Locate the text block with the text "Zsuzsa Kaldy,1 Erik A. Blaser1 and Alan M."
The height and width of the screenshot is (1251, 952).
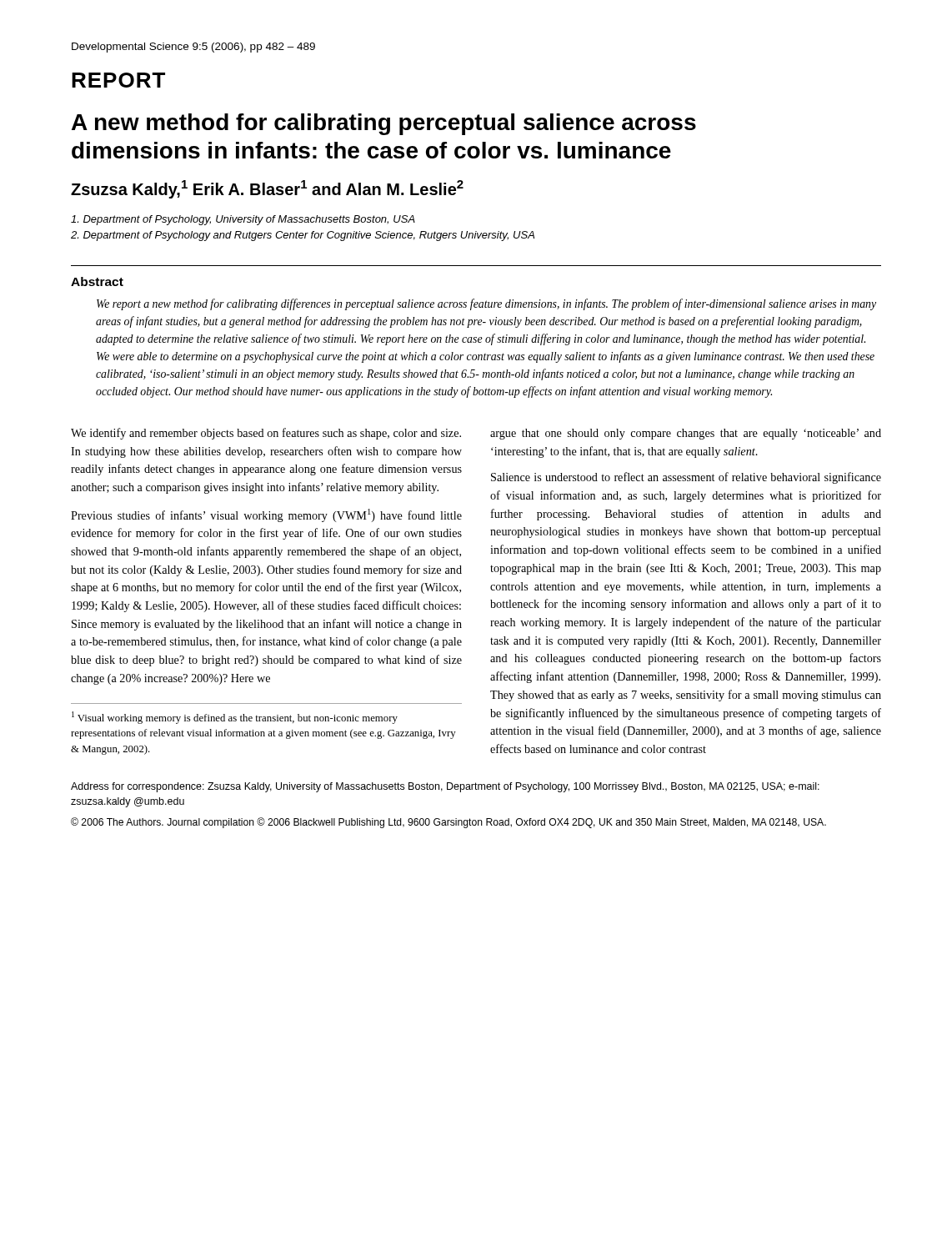click(267, 188)
